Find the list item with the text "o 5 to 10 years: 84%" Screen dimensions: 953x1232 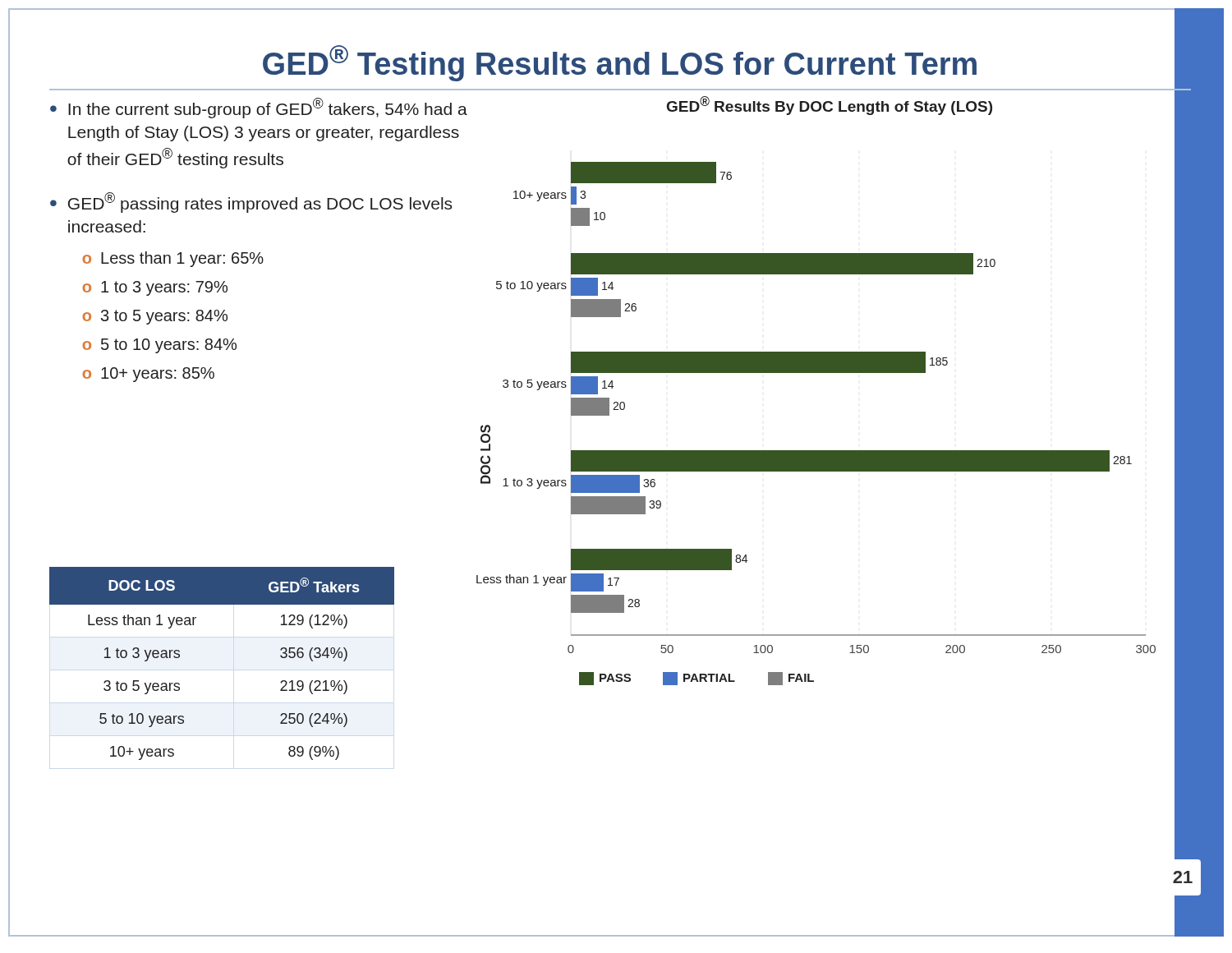click(160, 344)
